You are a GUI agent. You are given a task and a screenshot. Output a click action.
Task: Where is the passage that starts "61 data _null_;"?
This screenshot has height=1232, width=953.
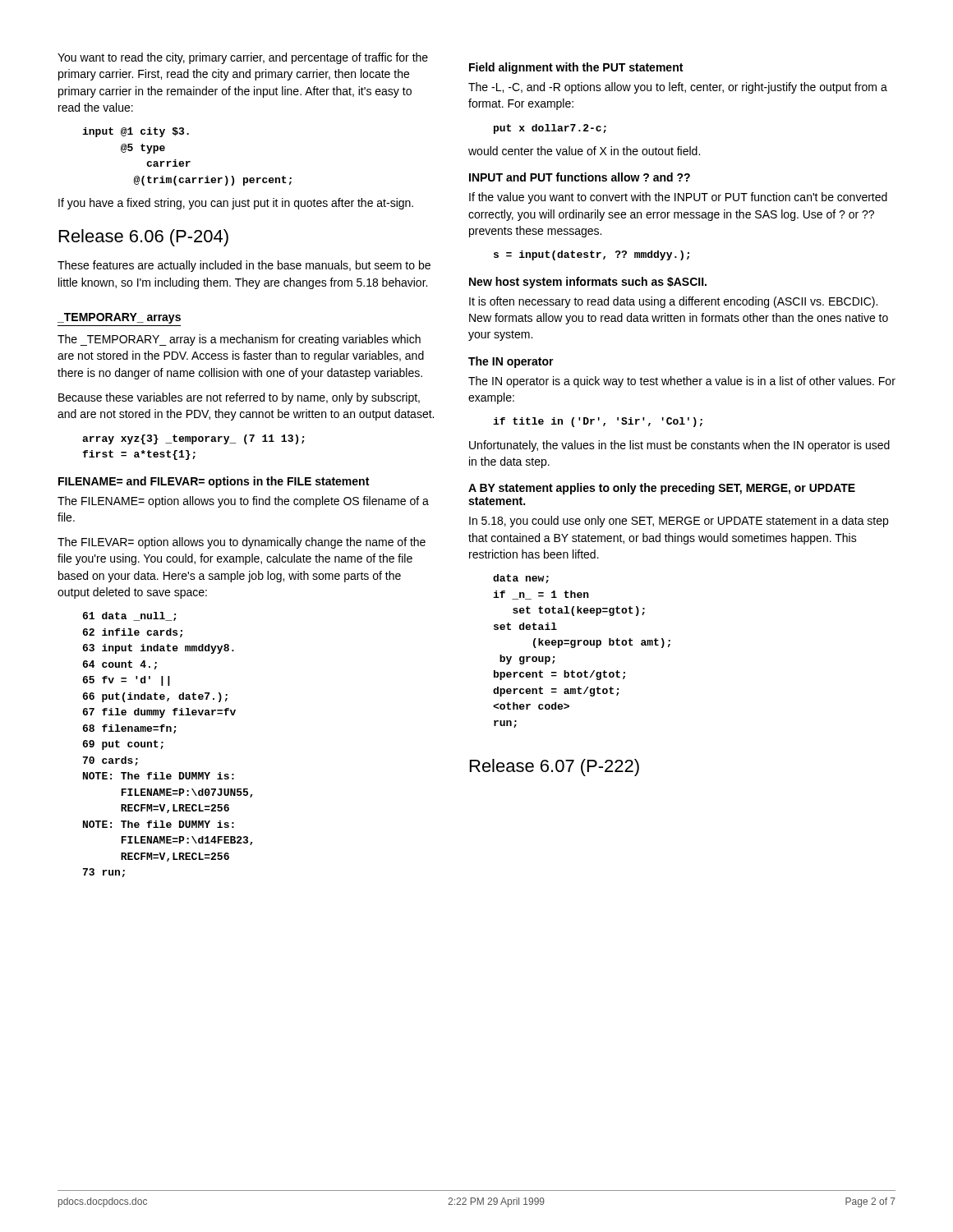point(129,616)
